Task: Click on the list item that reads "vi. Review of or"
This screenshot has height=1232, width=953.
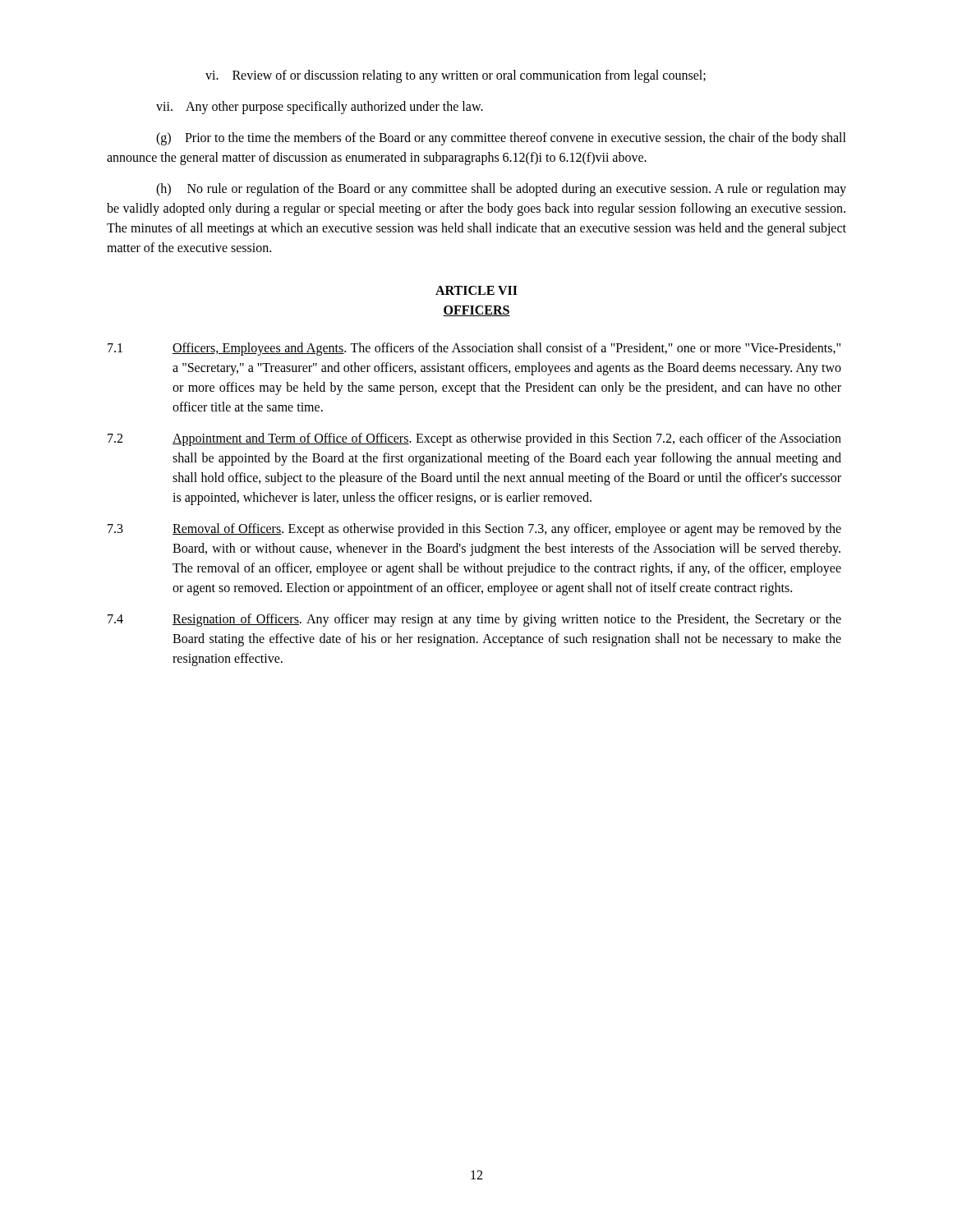Action: pyautogui.click(x=456, y=75)
